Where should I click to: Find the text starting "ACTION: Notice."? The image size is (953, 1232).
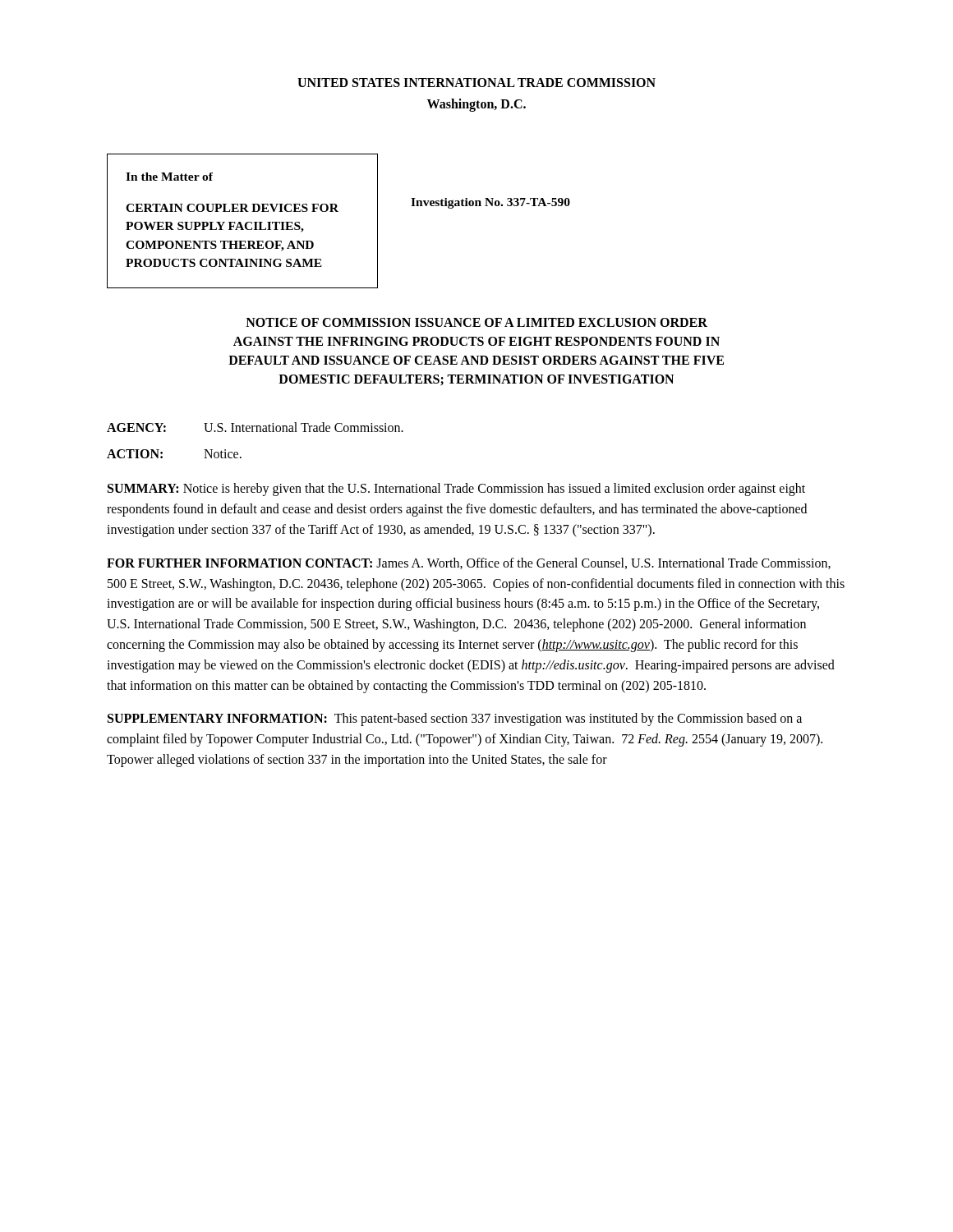pos(138,454)
